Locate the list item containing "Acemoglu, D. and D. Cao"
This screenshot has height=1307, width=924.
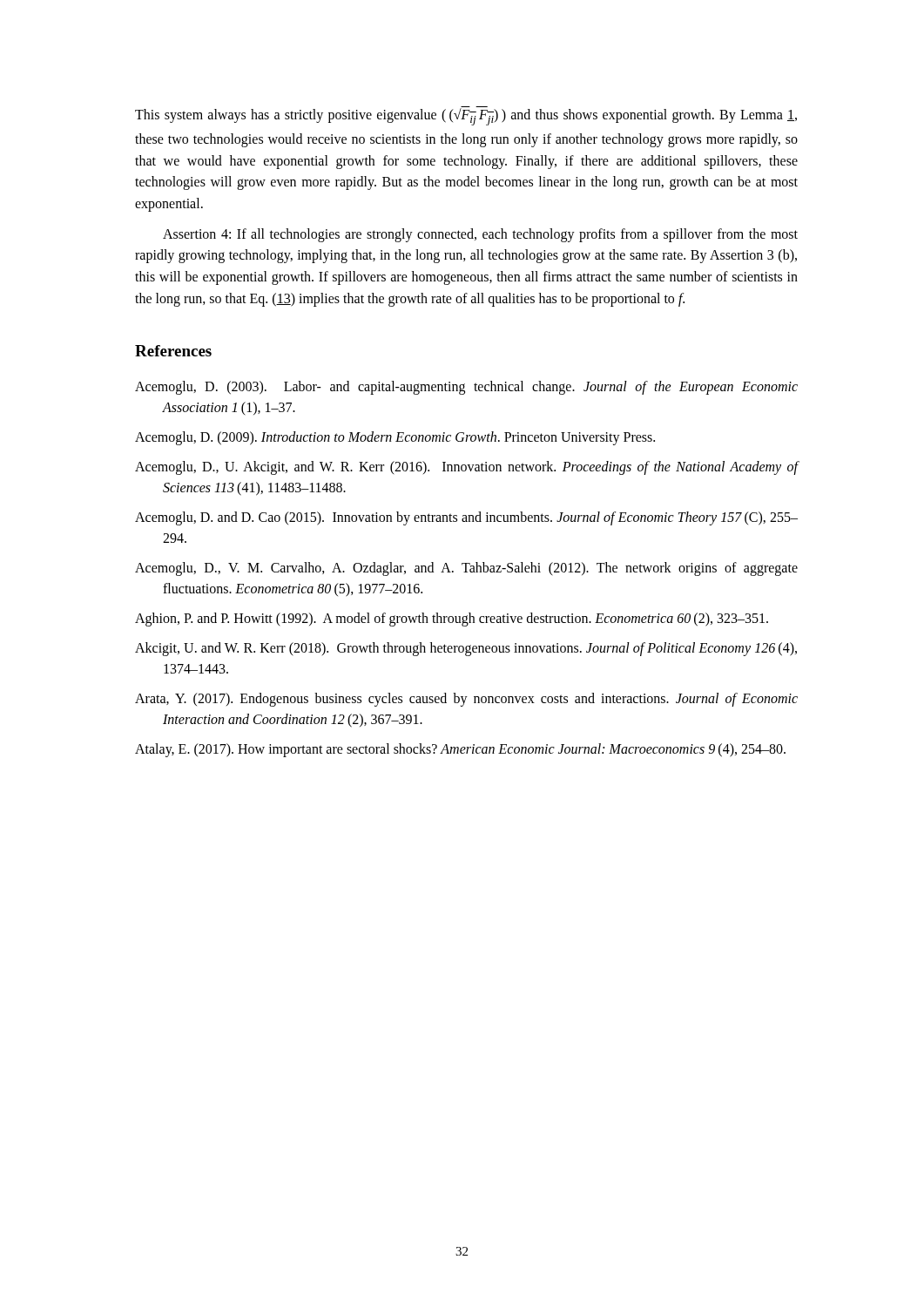pos(466,527)
